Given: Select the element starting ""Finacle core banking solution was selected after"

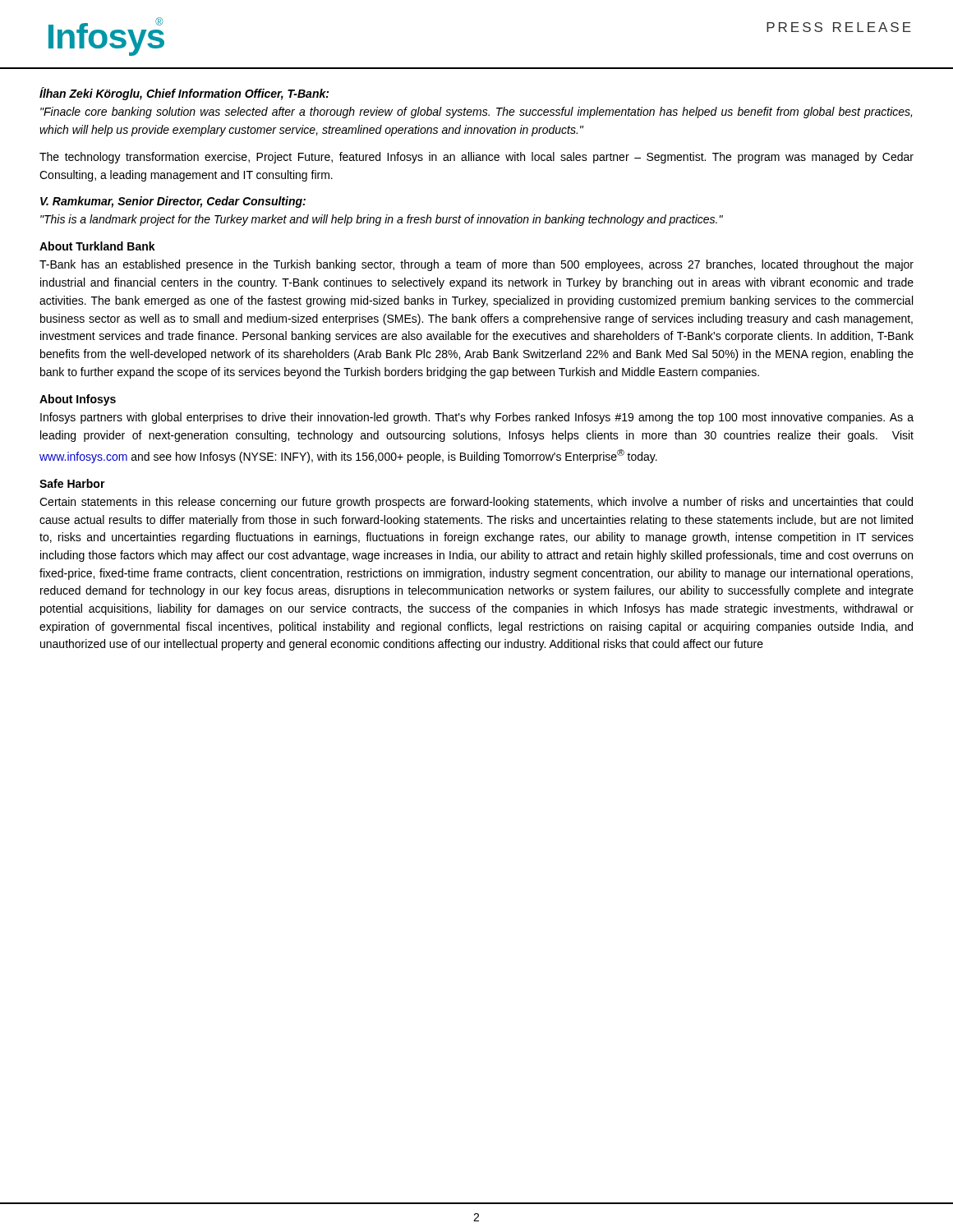Looking at the screenshot, I should coord(476,121).
